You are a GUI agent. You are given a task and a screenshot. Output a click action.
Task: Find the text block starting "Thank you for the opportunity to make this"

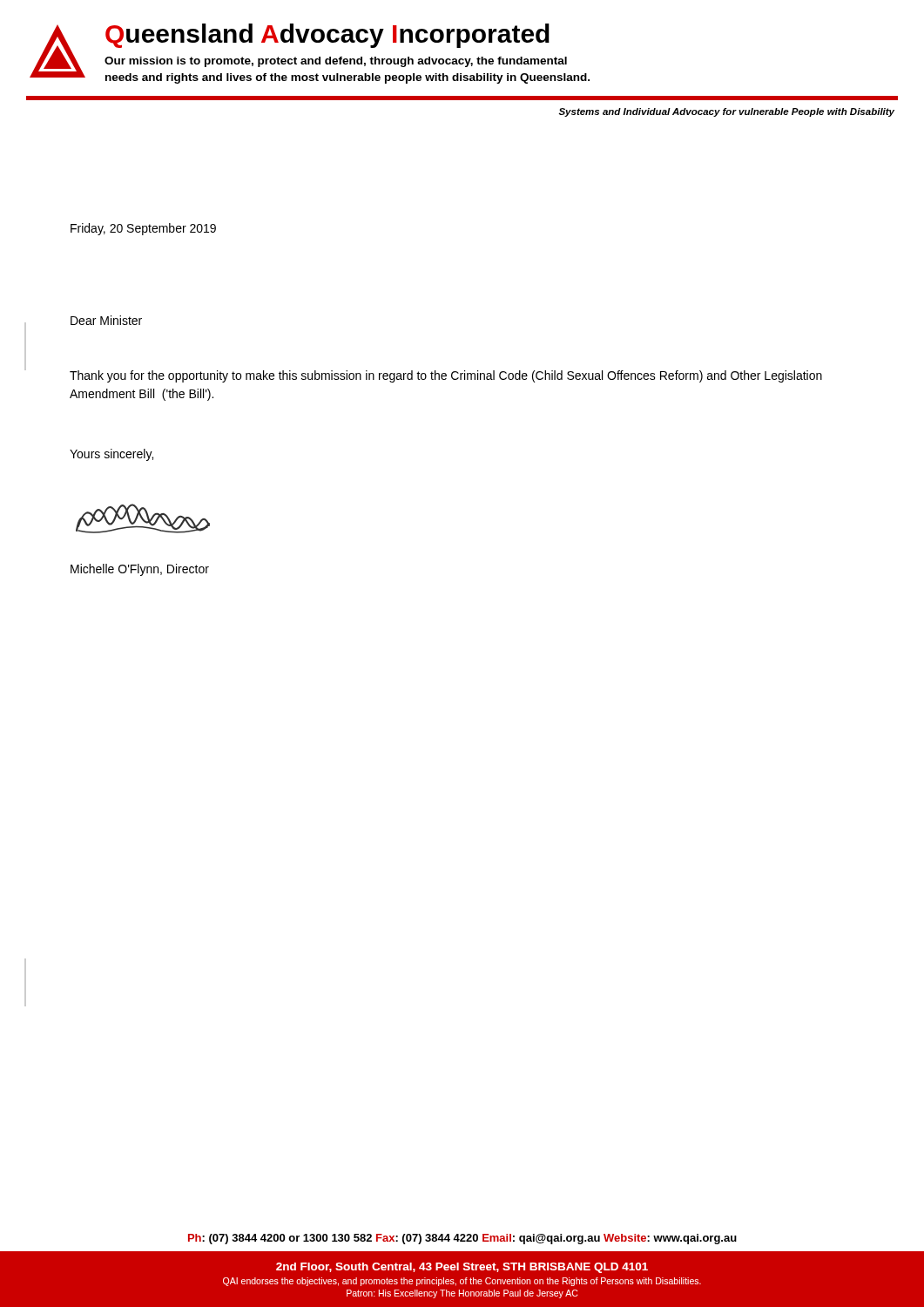point(446,385)
